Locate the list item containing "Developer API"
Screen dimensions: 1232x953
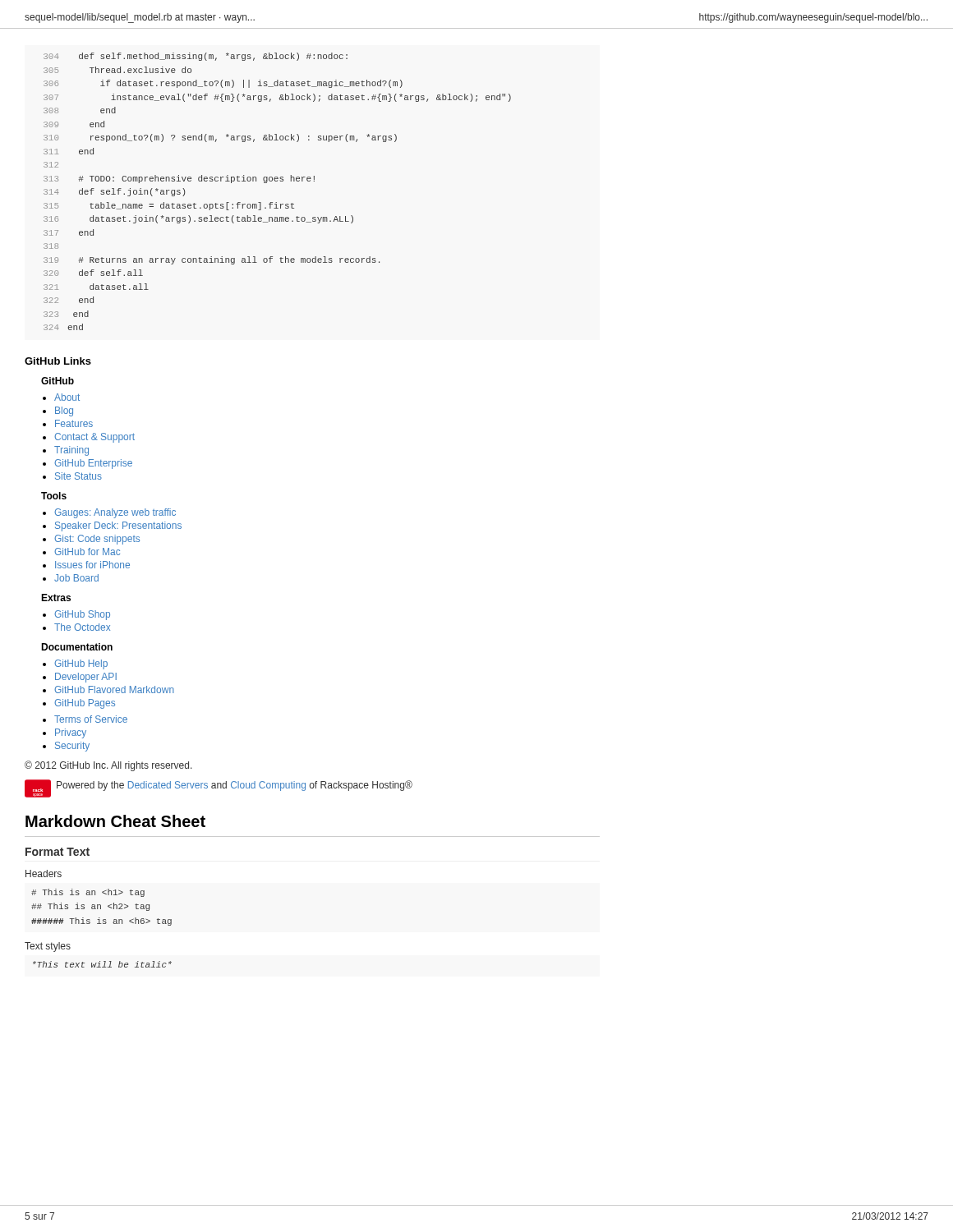pos(86,676)
